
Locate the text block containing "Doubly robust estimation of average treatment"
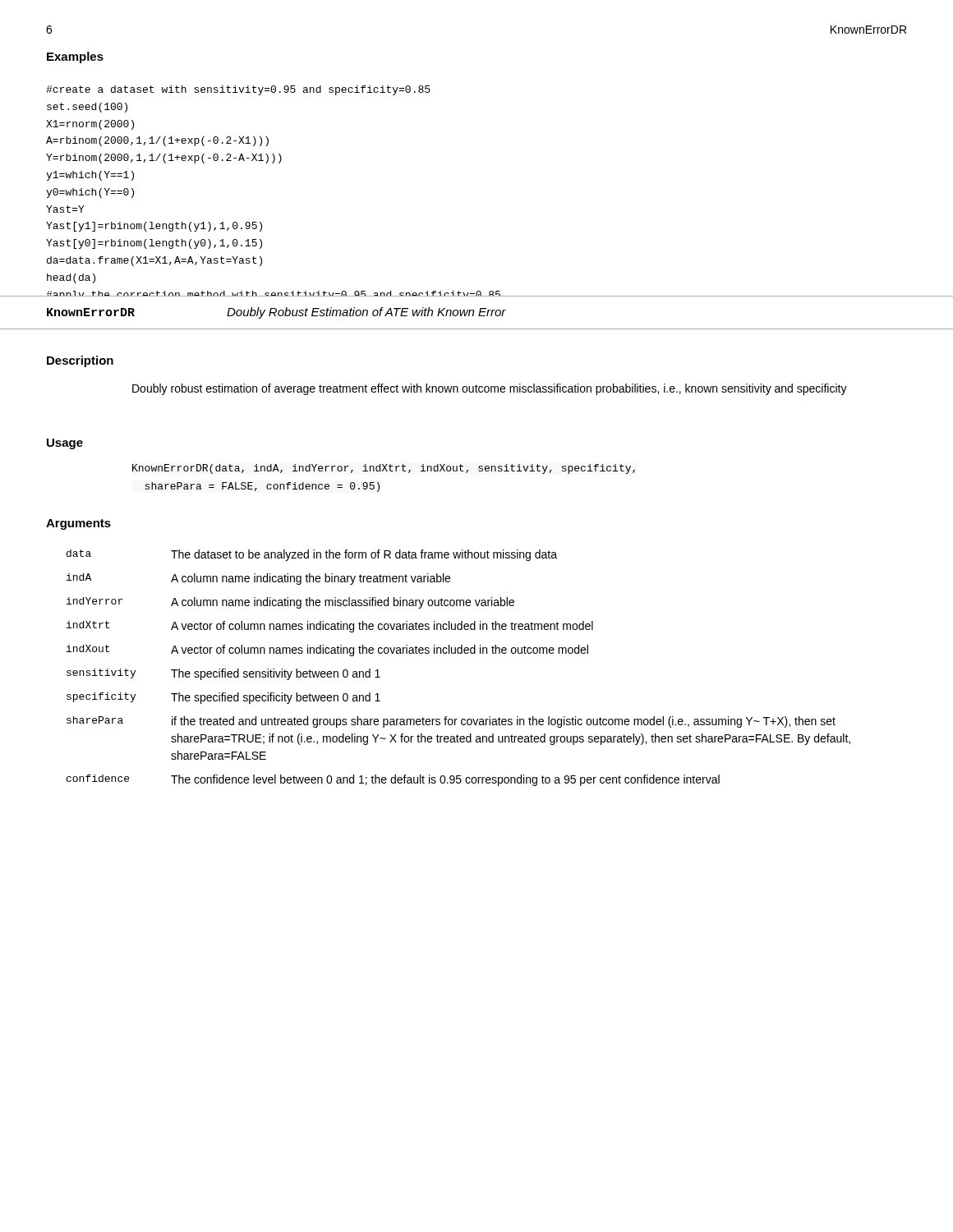click(489, 389)
